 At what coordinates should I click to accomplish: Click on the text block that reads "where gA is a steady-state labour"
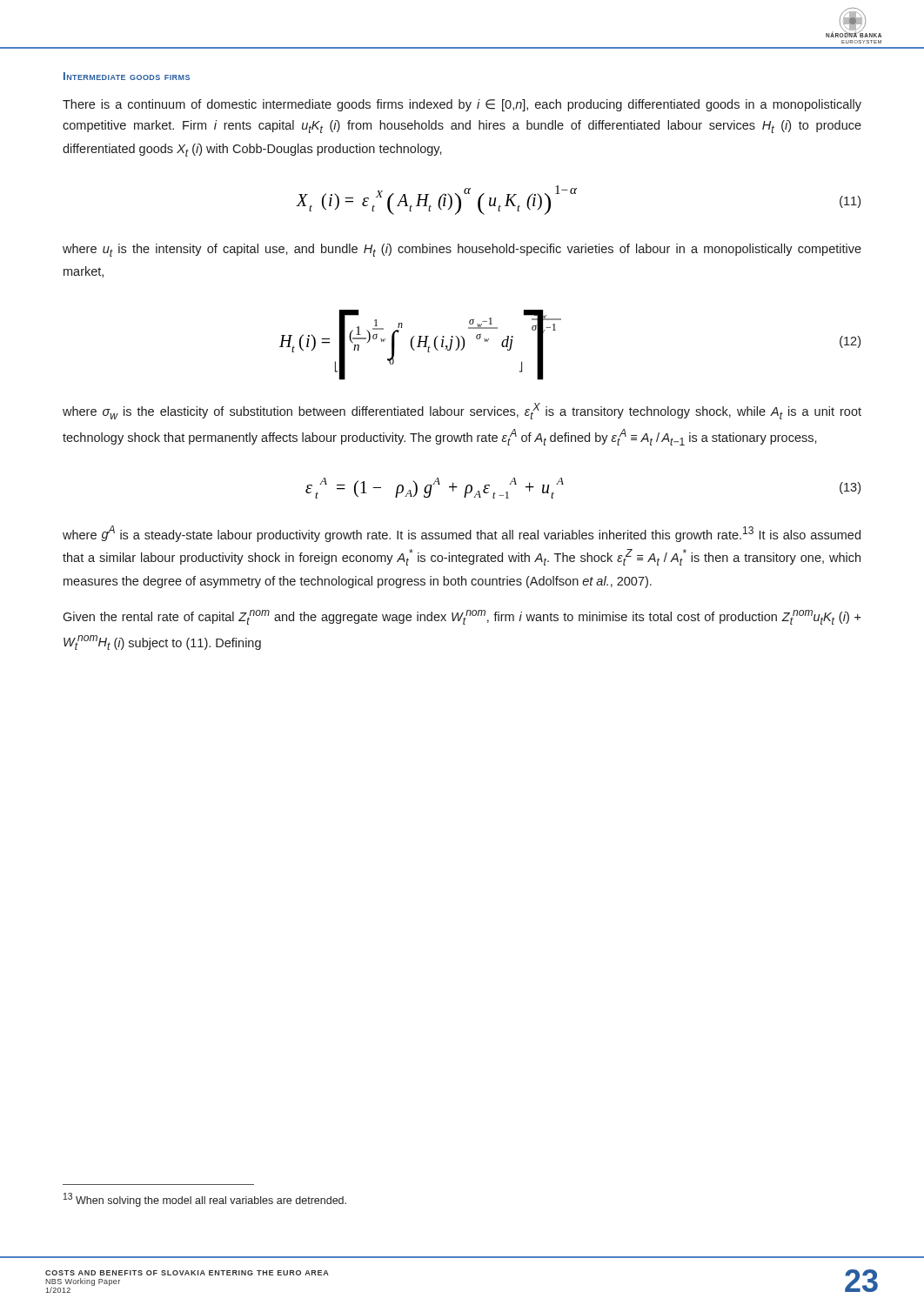point(462,556)
